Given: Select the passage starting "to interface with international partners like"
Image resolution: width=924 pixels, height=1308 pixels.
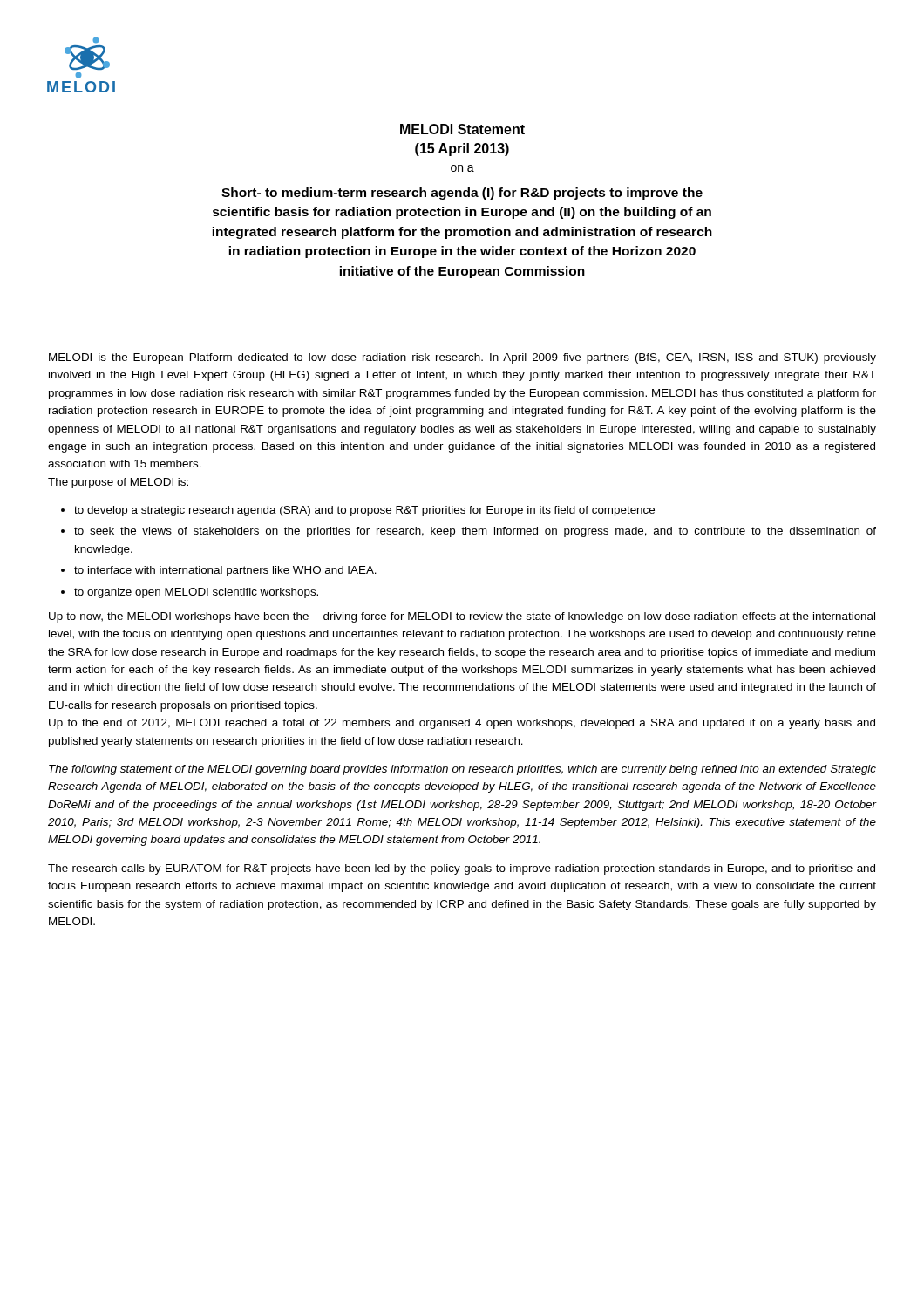Looking at the screenshot, I should click(226, 570).
